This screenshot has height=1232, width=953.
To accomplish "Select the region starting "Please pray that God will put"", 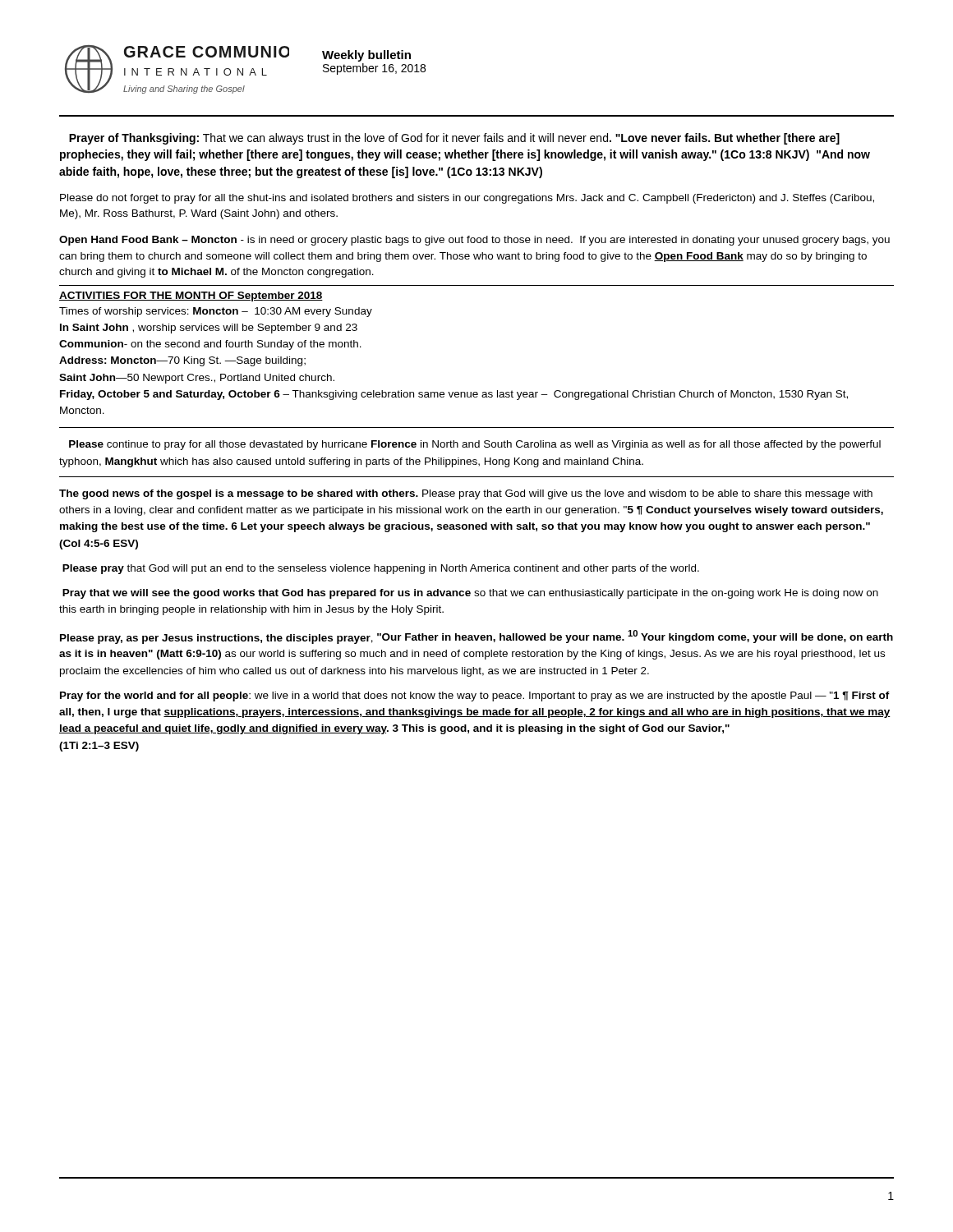I will 379,568.
